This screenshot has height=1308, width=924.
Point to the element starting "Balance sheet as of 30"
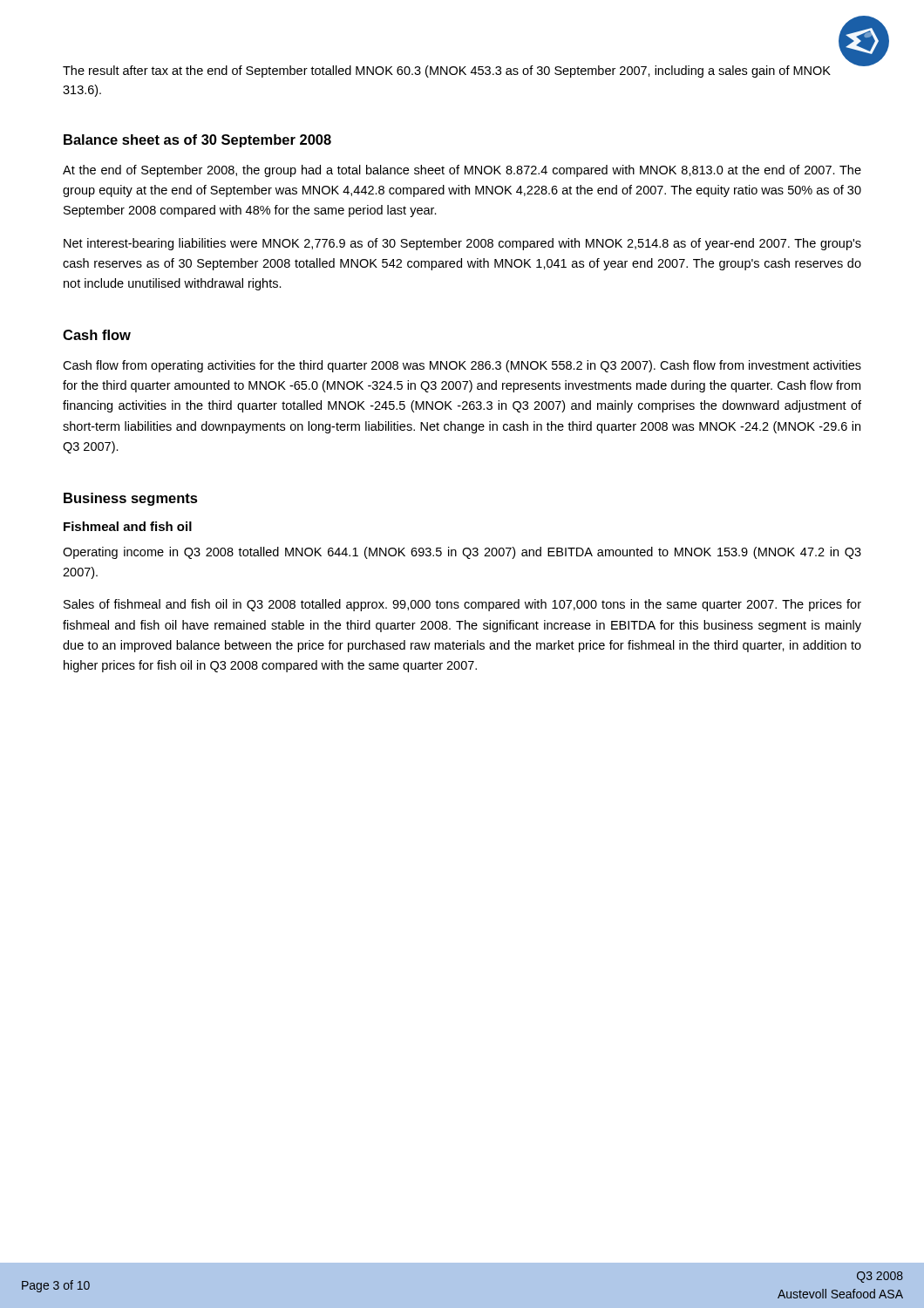[197, 139]
